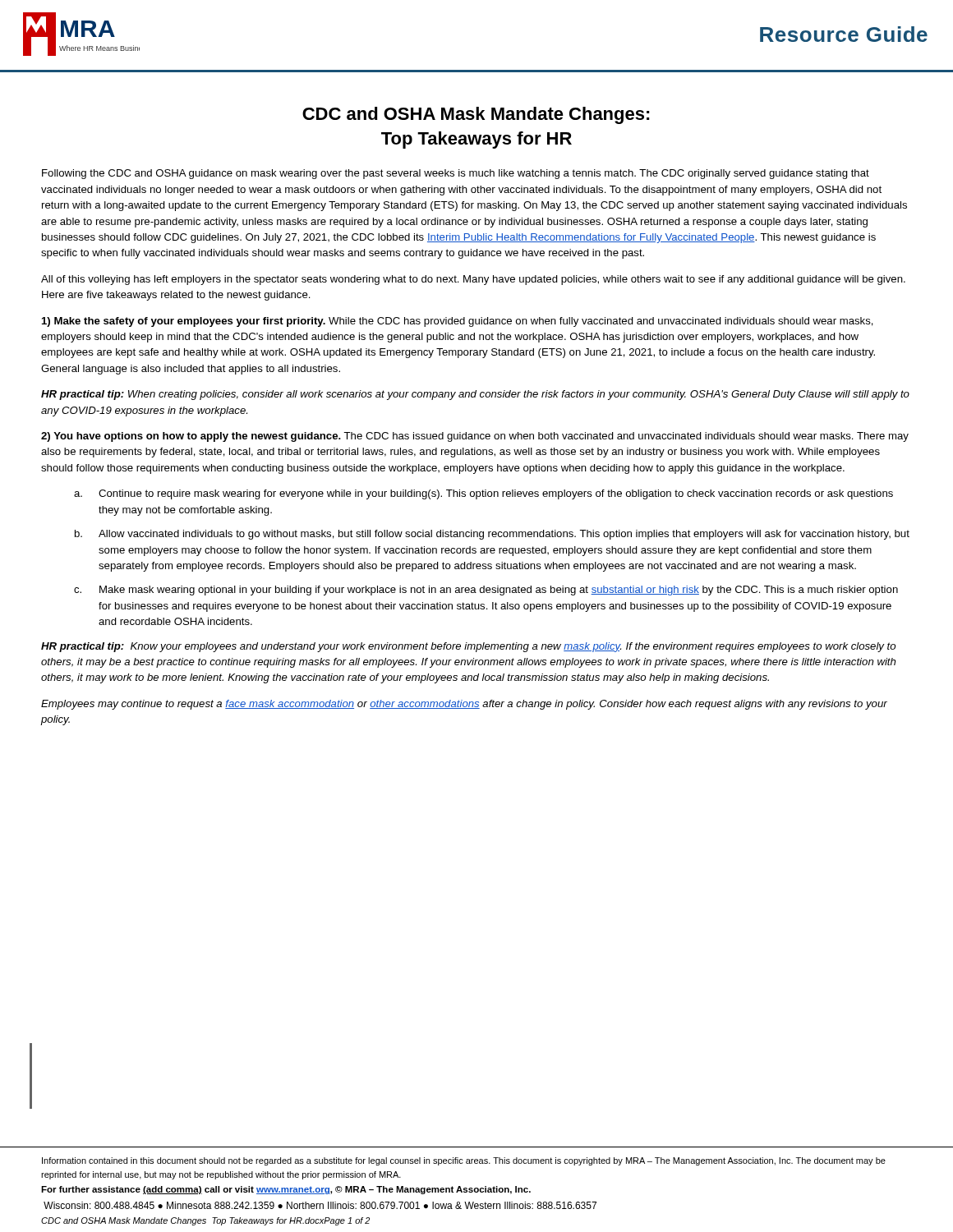
Task: Click on the text starting "2) You have"
Action: [x=475, y=452]
